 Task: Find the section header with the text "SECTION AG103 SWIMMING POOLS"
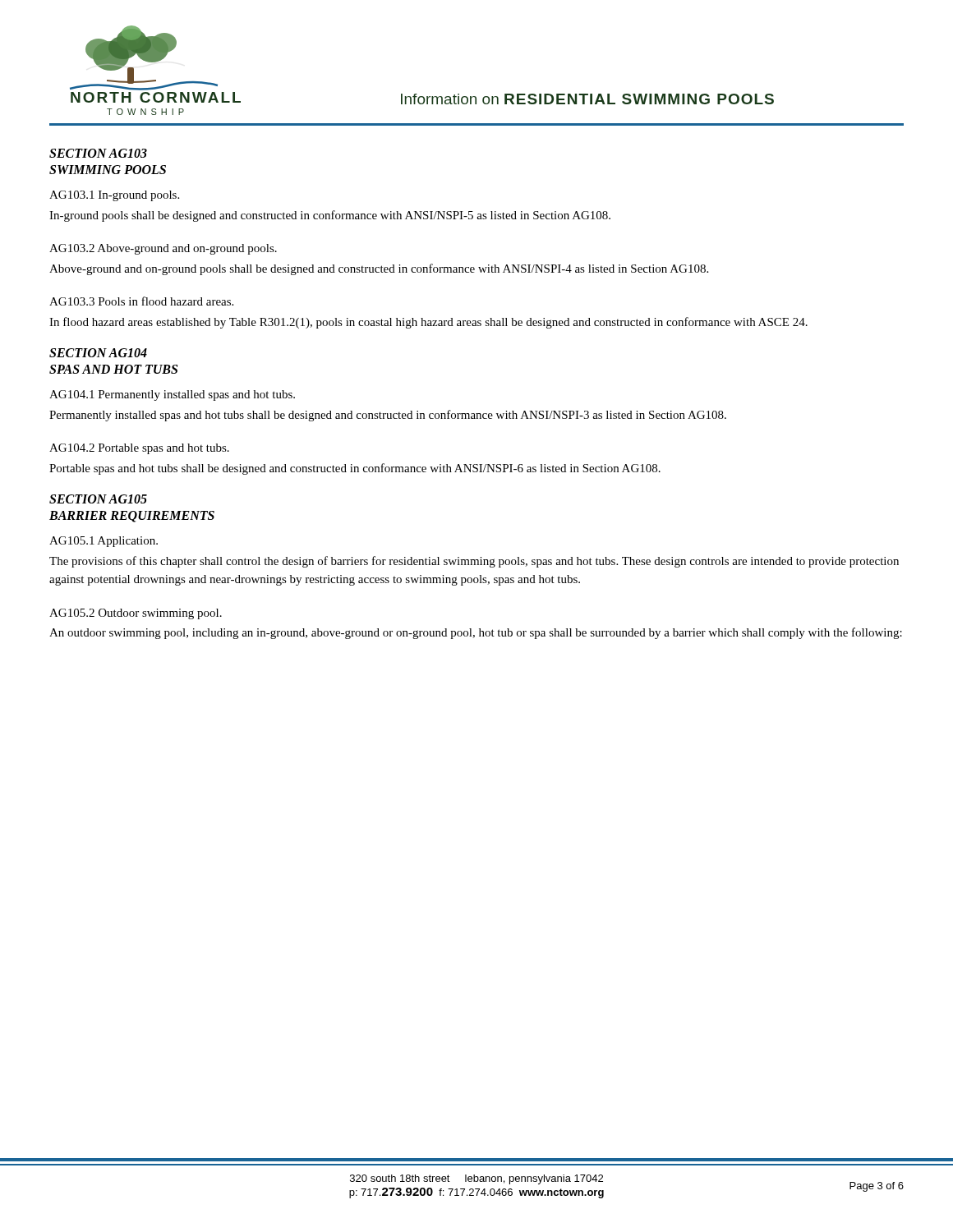click(98, 153)
